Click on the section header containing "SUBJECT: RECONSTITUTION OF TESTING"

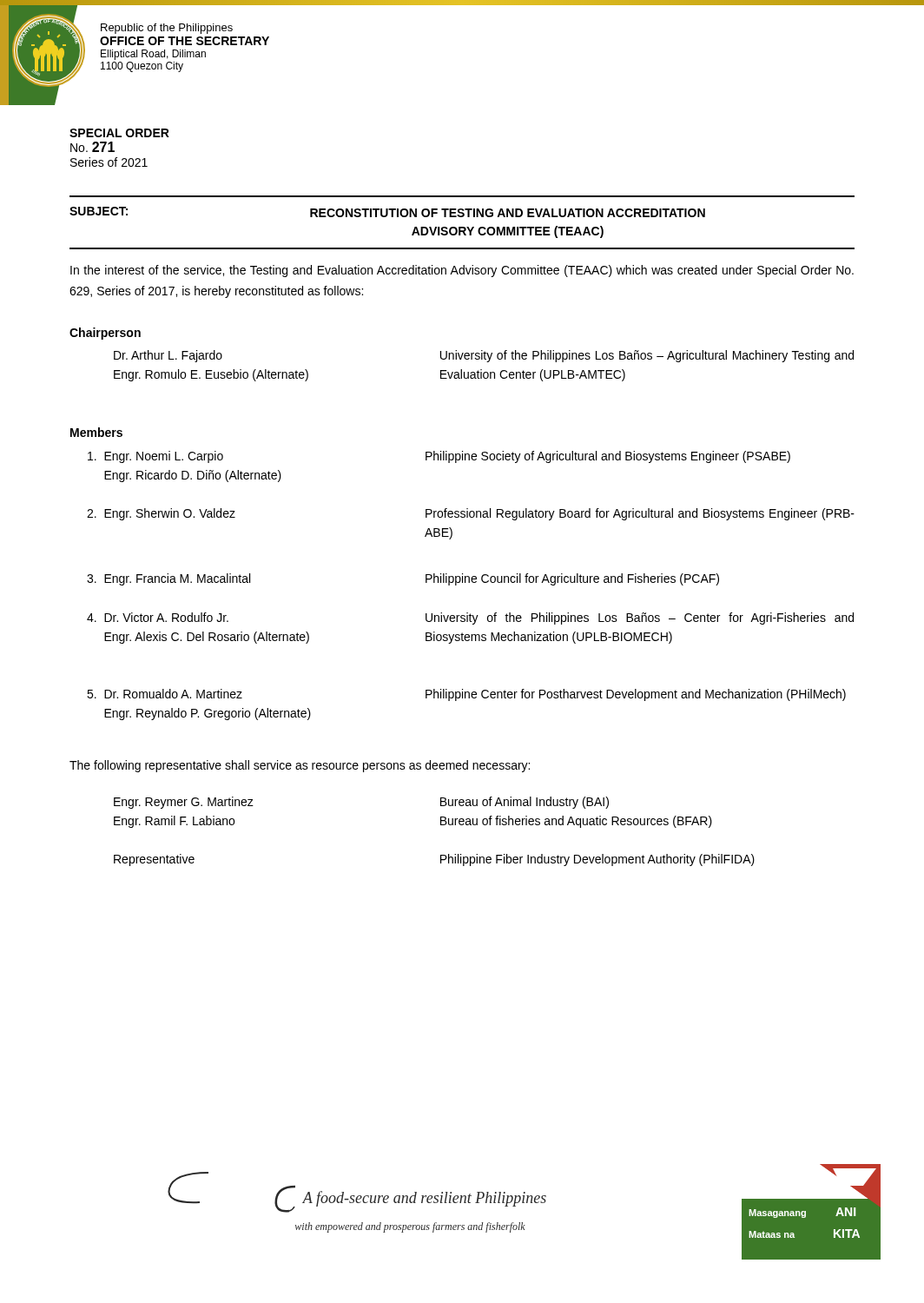pyautogui.click(x=462, y=222)
